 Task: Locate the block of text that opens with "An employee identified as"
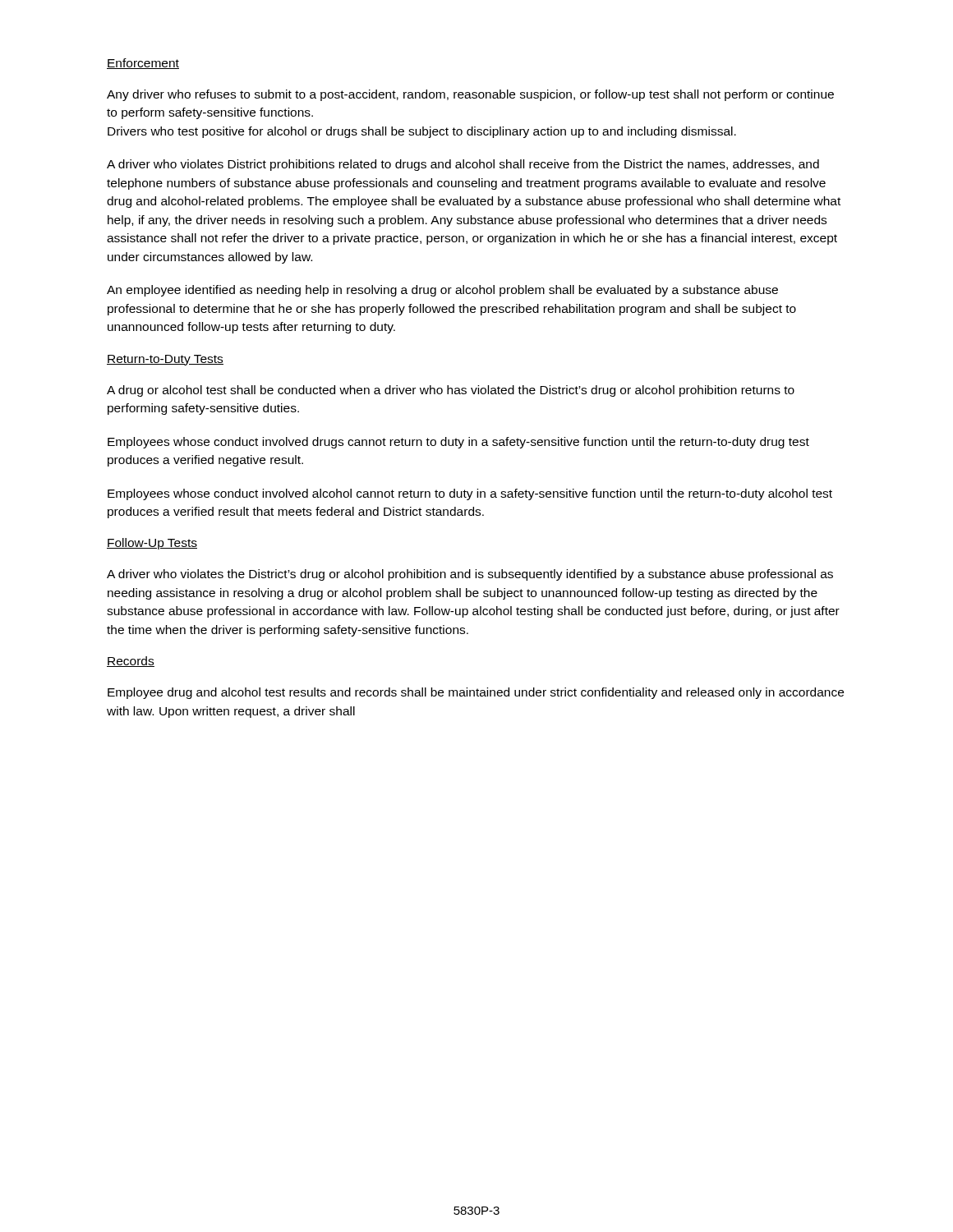pyautogui.click(x=452, y=308)
